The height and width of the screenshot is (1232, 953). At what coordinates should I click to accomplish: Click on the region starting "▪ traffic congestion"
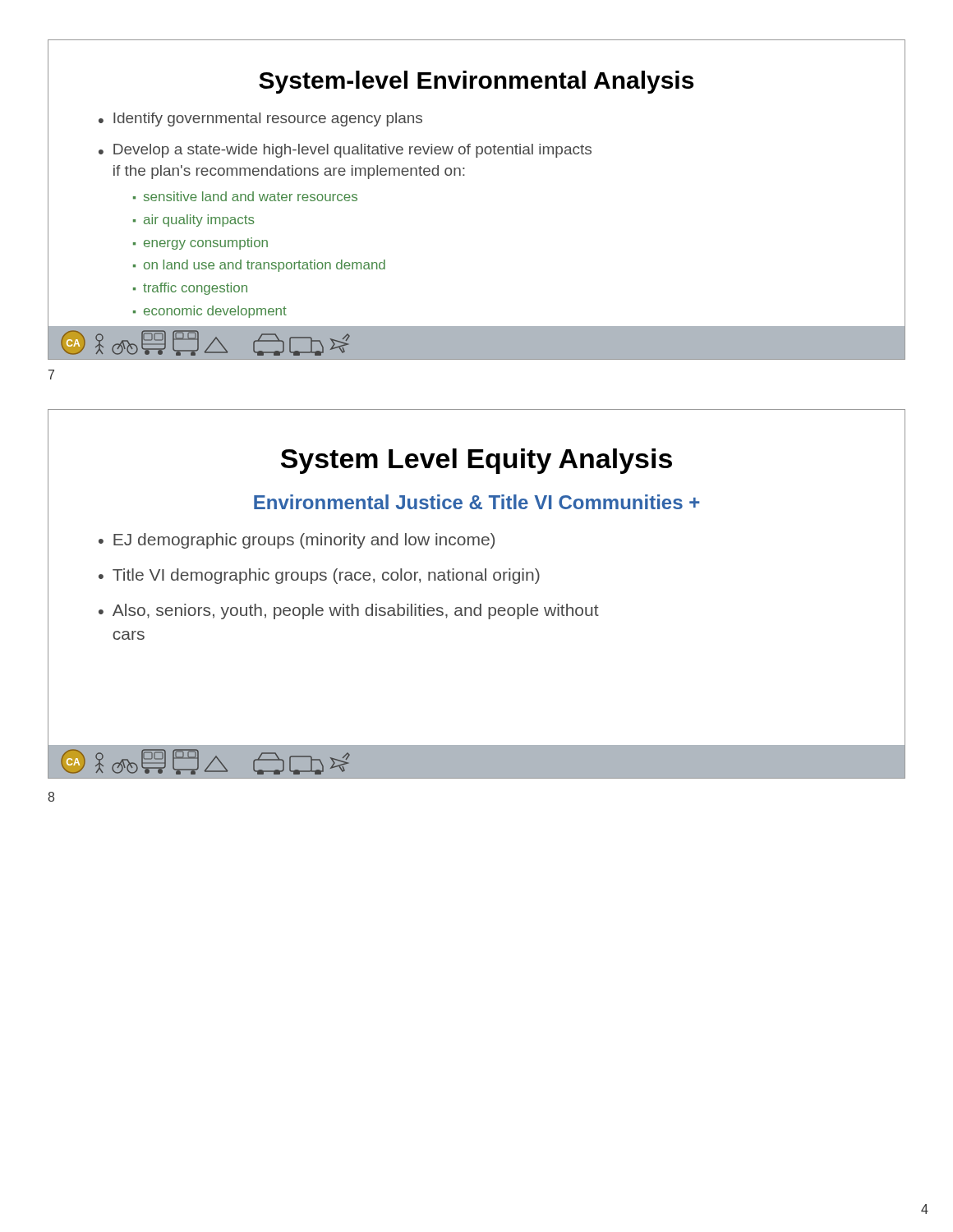[x=190, y=288]
